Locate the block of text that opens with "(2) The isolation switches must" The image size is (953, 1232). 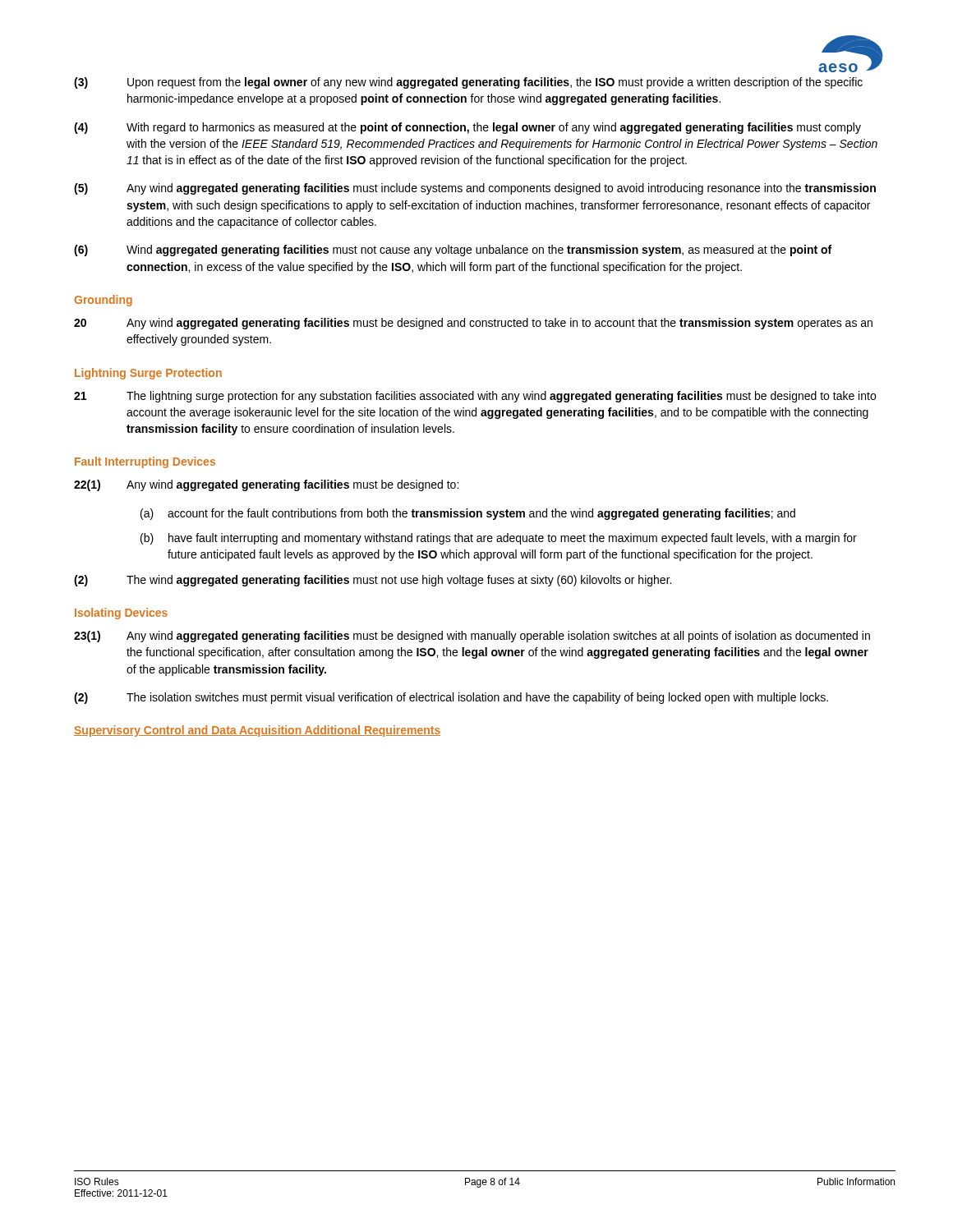(x=476, y=697)
